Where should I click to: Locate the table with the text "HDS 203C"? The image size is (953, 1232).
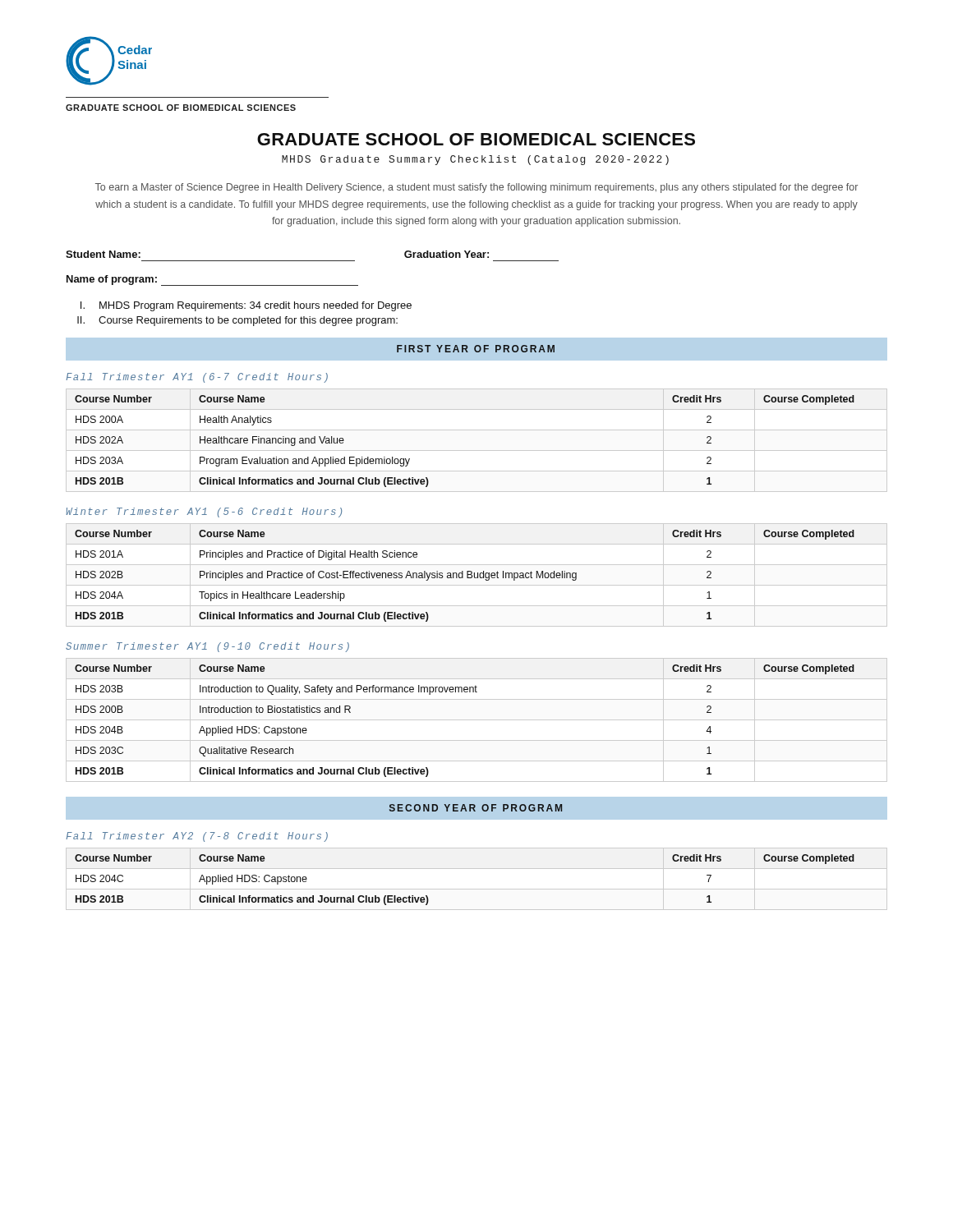476,720
